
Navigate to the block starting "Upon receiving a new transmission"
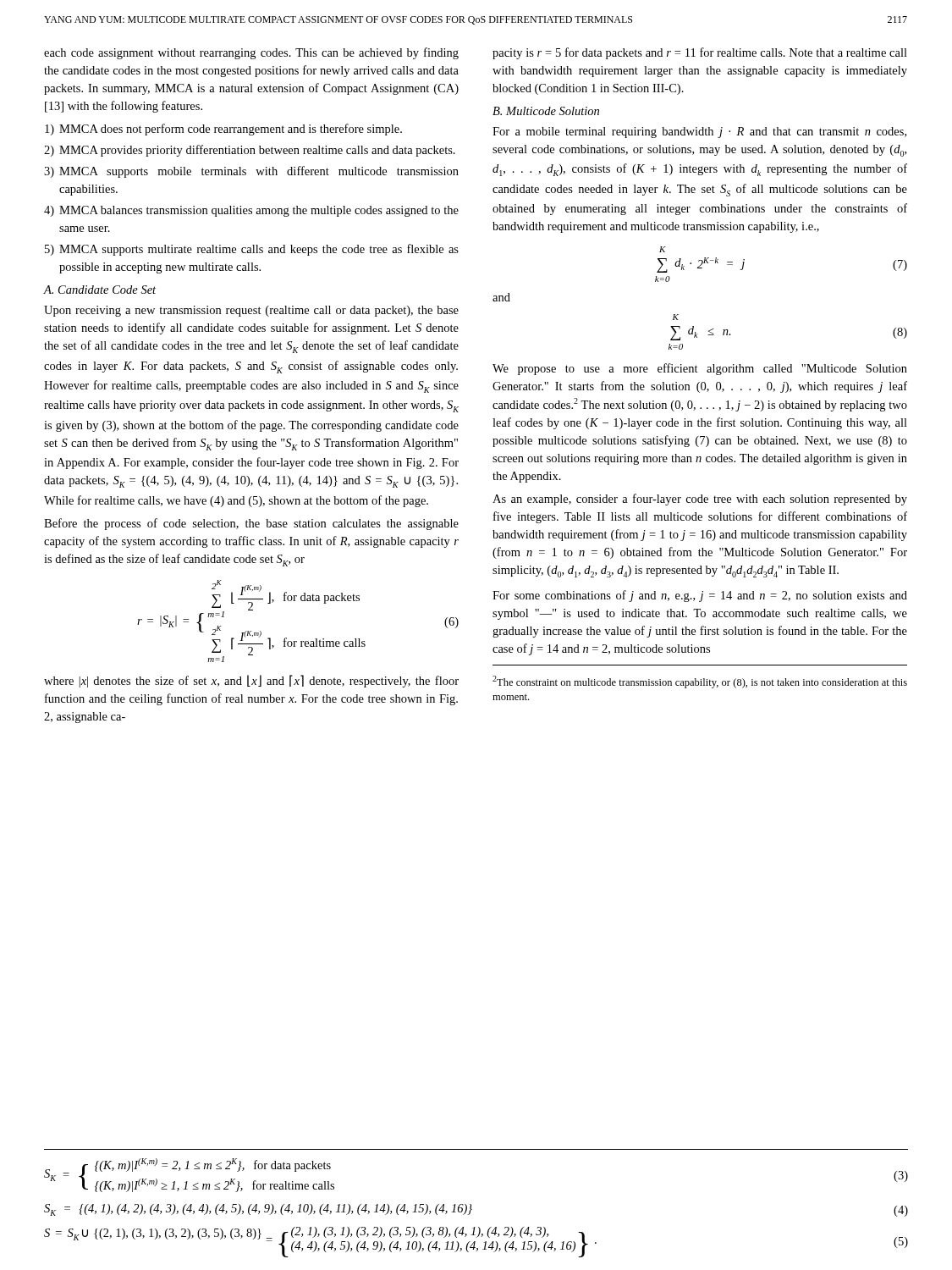coord(251,406)
